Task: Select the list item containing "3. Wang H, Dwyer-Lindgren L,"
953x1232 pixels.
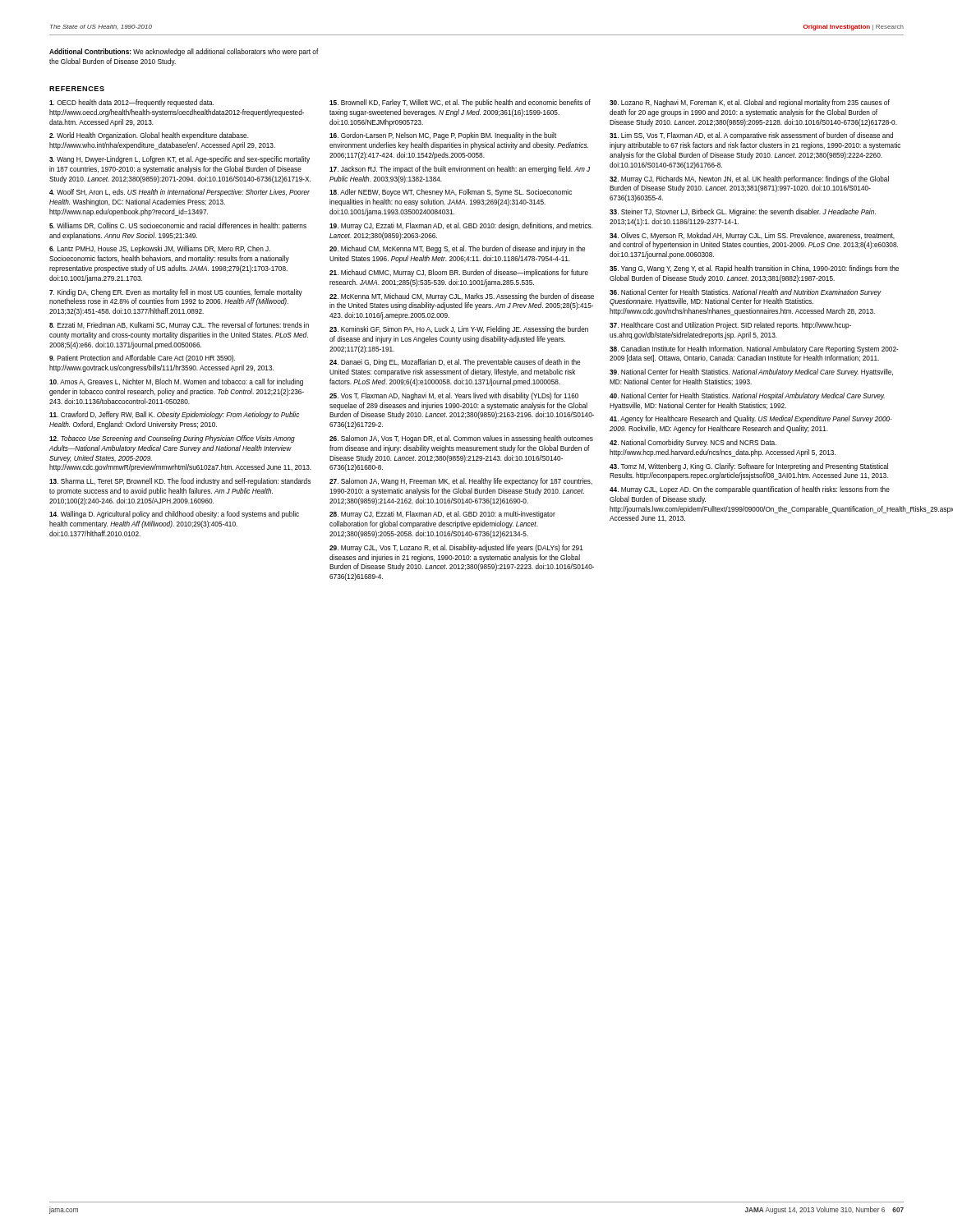Action: [x=180, y=169]
